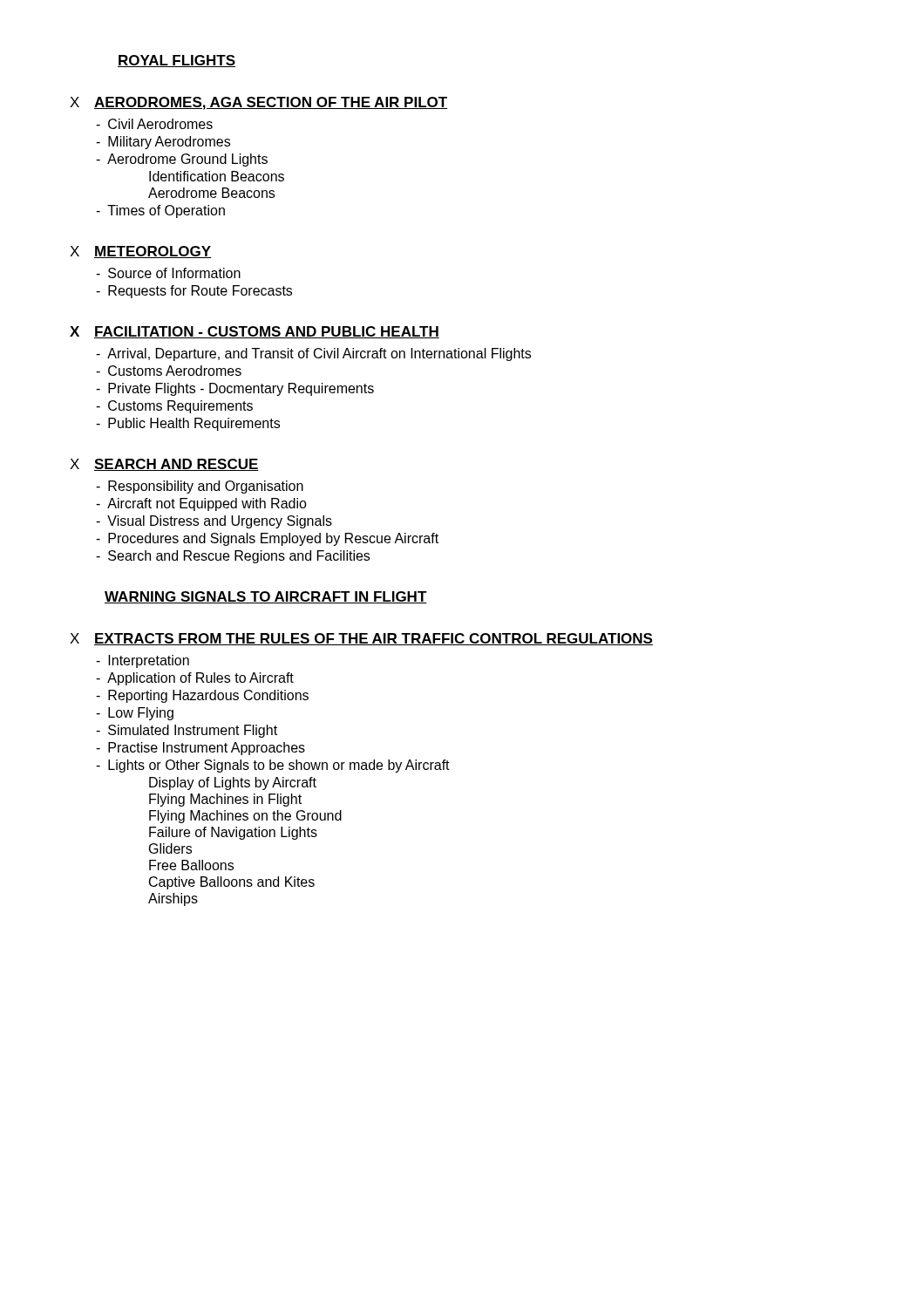The width and height of the screenshot is (924, 1308).
Task: Click where it says "Aerodrome Ground Lights"
Action: [182, 160]
